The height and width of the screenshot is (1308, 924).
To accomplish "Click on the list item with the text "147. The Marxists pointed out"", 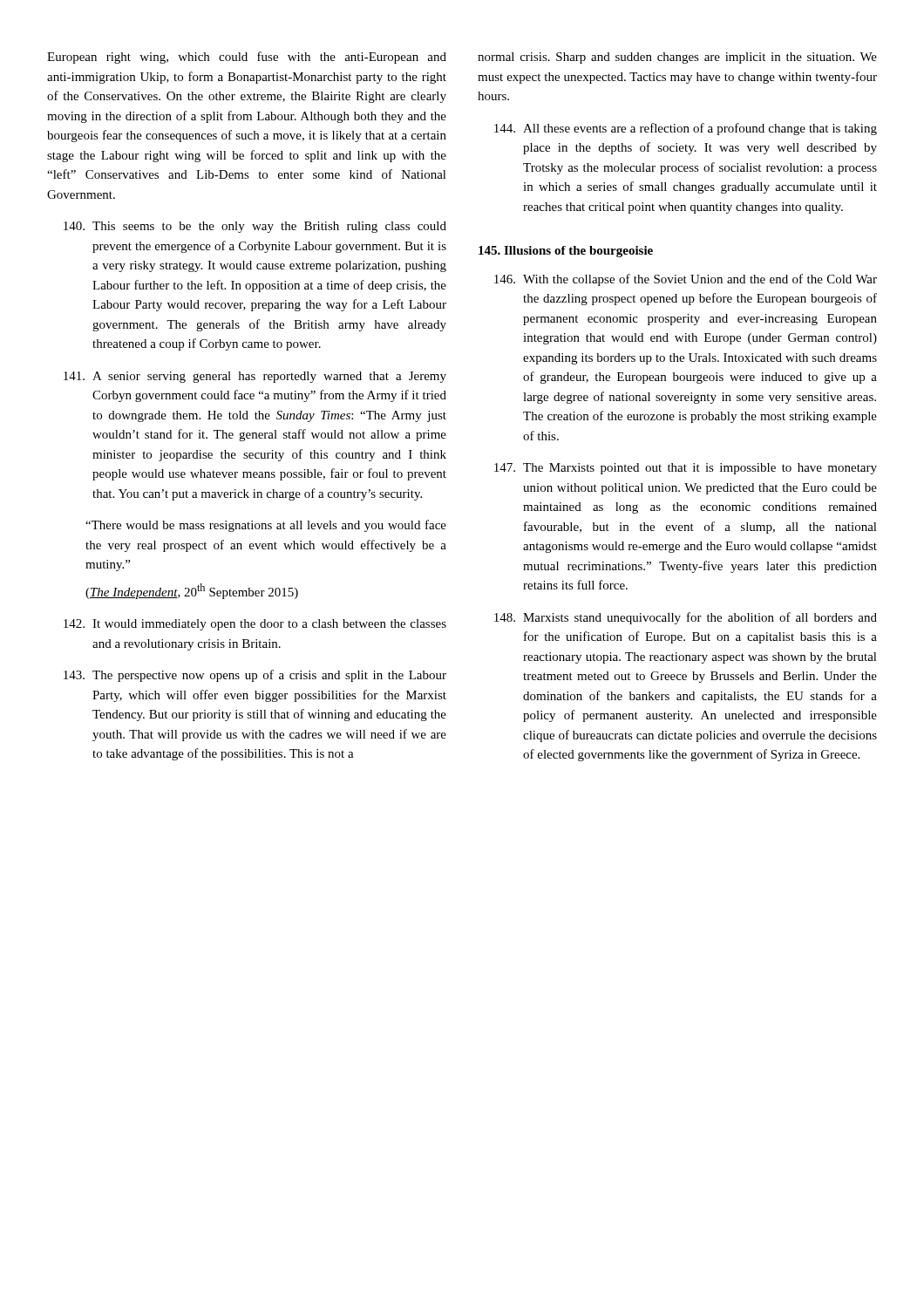I will click(677, 526).
